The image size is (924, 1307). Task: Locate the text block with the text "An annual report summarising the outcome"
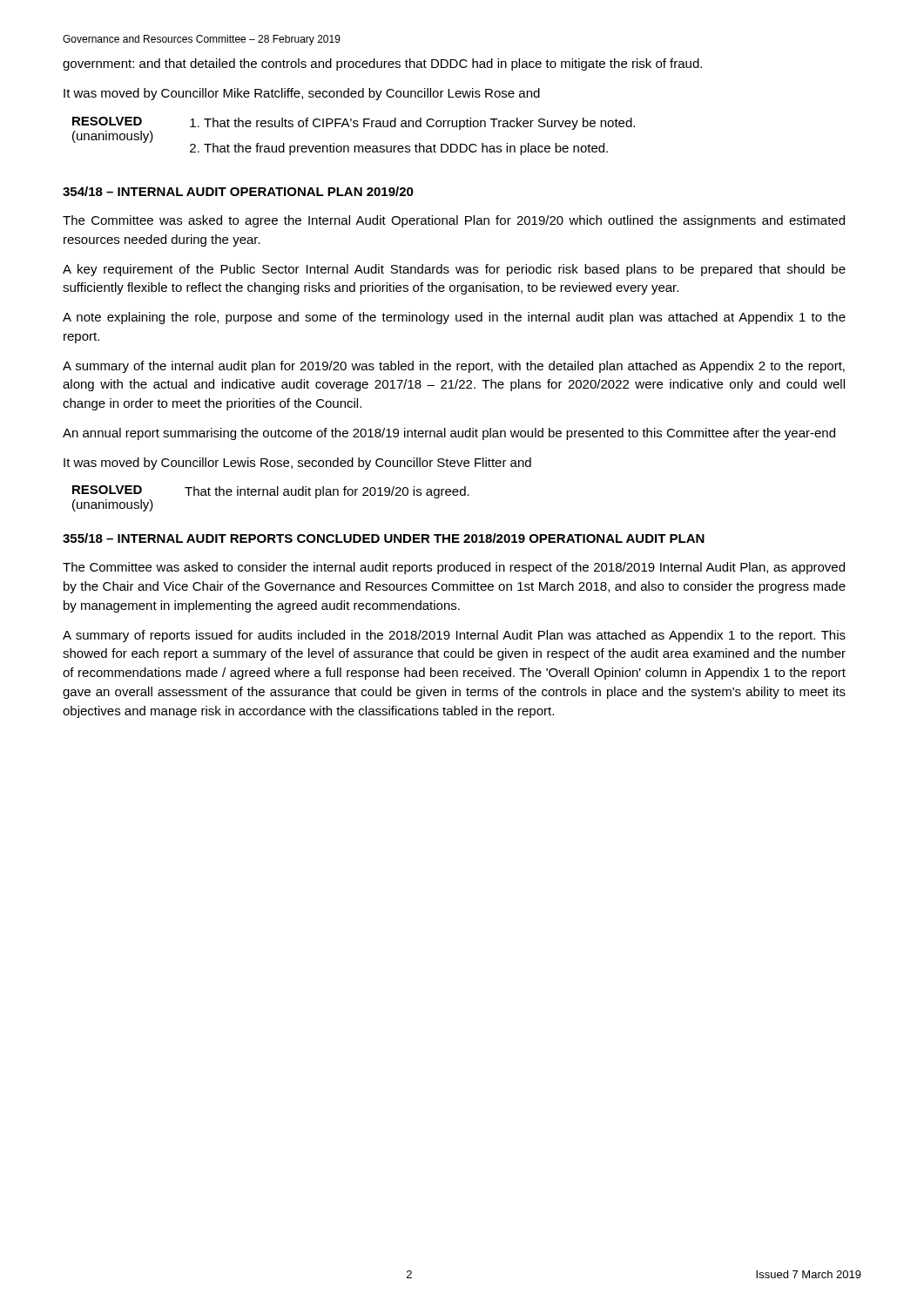pyautogui.click(x=449, y=432)
